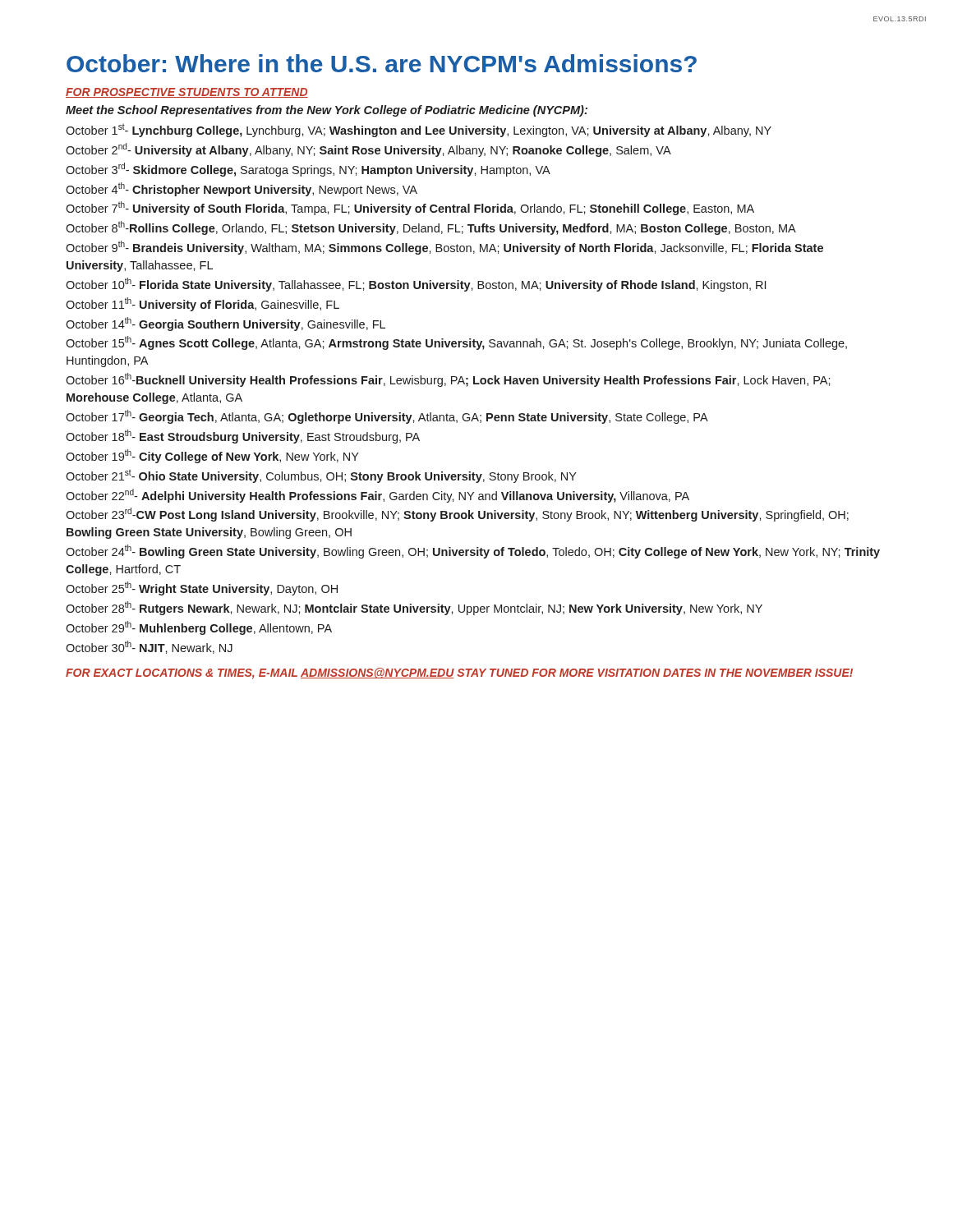Navigate to the region starting "October 2nd- University at Albany, Albany, NY; Saint"
The width and height of the screenshot is (953, 1232).
pos(368,149)
